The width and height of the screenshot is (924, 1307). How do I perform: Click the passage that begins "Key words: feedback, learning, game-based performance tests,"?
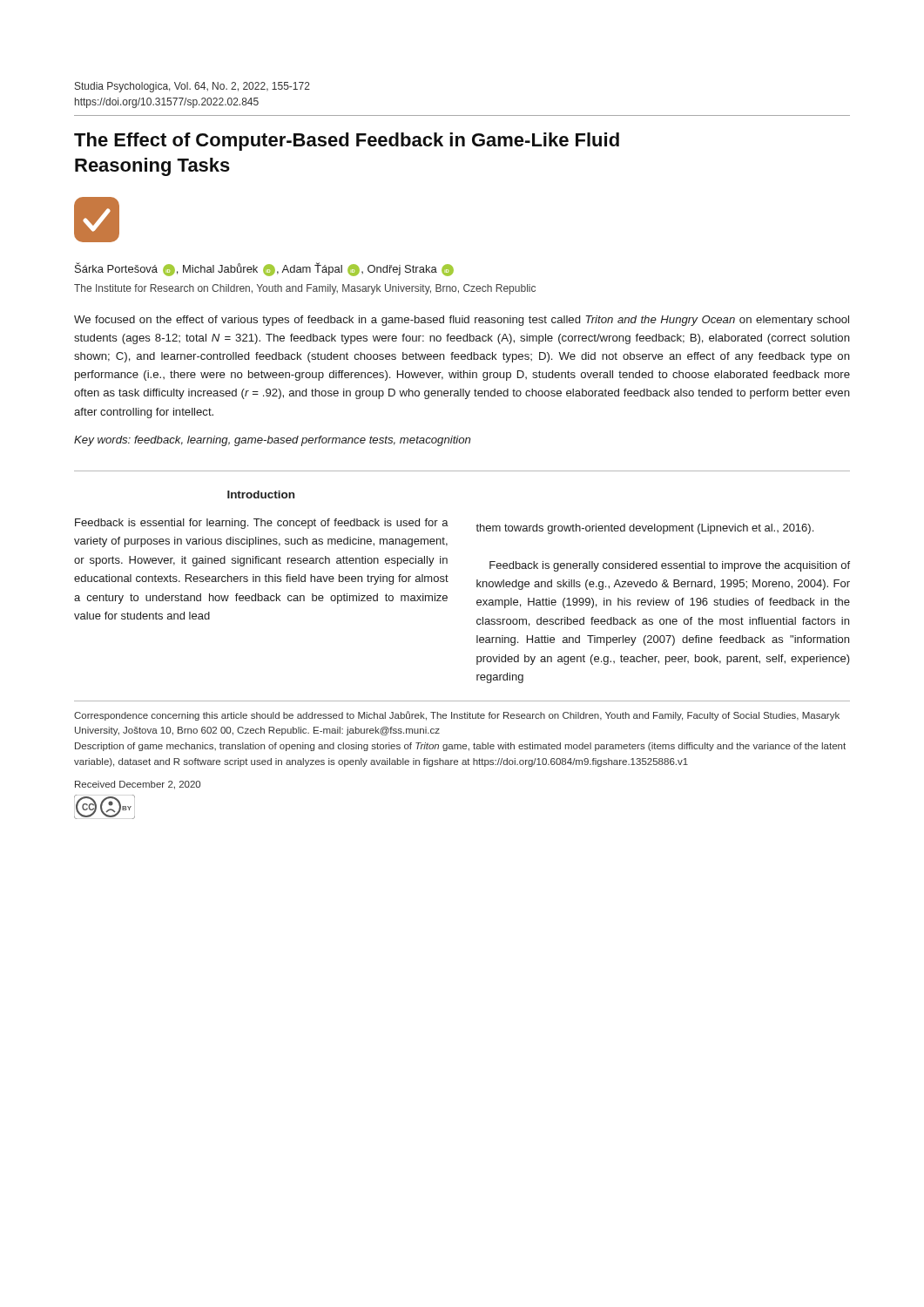click(x=273, y=439)
